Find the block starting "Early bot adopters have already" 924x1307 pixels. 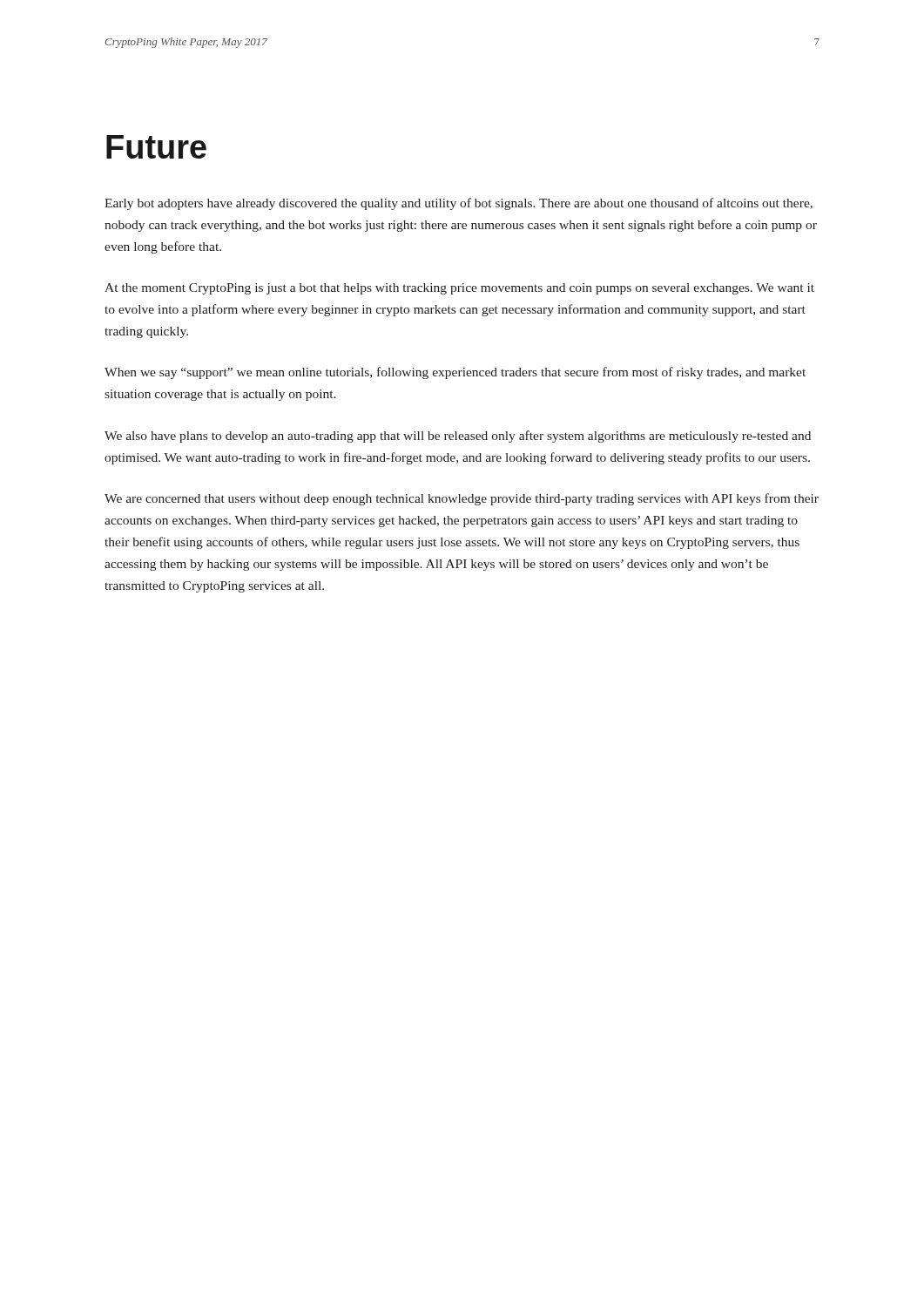(461, 224)
